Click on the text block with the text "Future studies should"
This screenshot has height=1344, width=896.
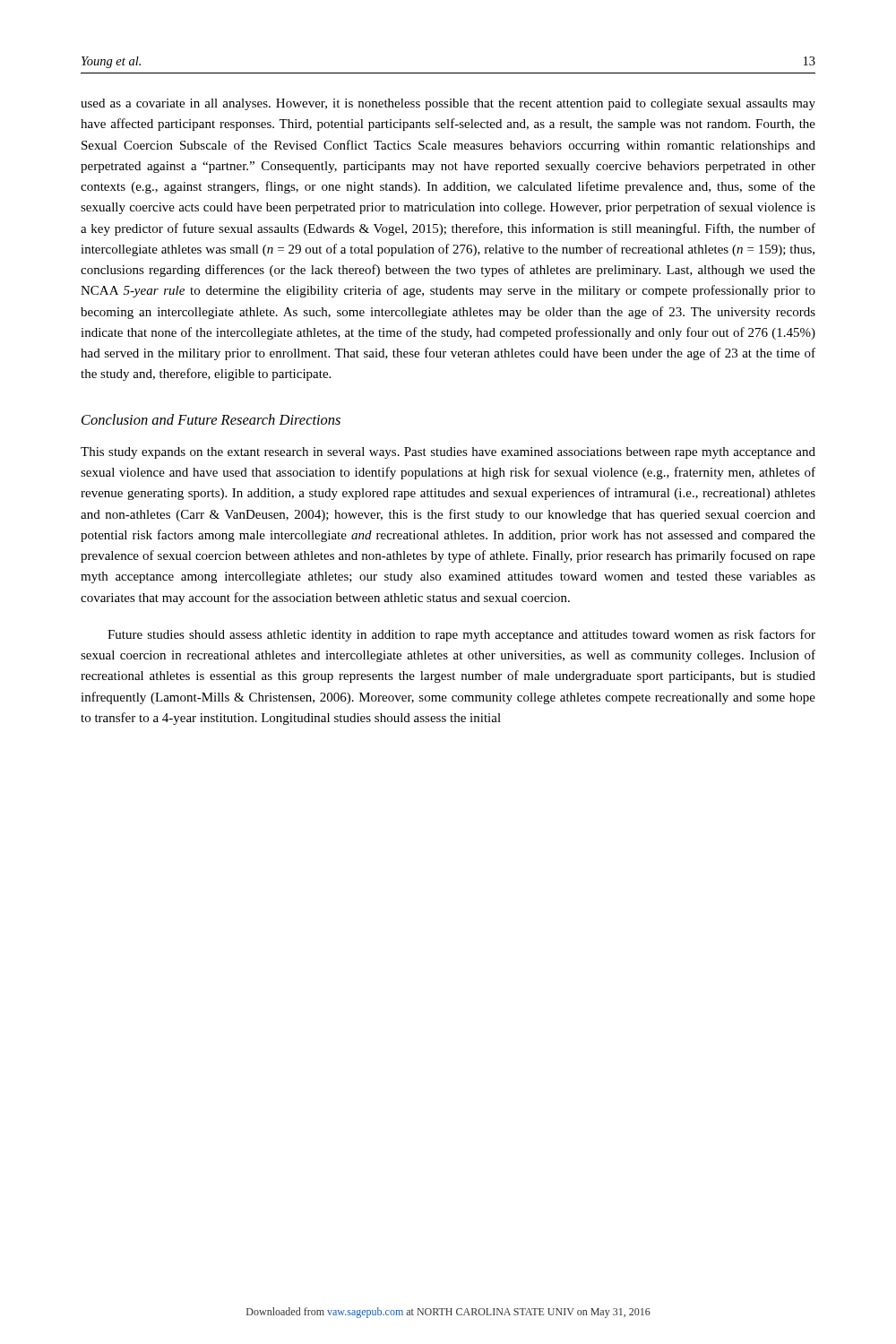[448, 676]
